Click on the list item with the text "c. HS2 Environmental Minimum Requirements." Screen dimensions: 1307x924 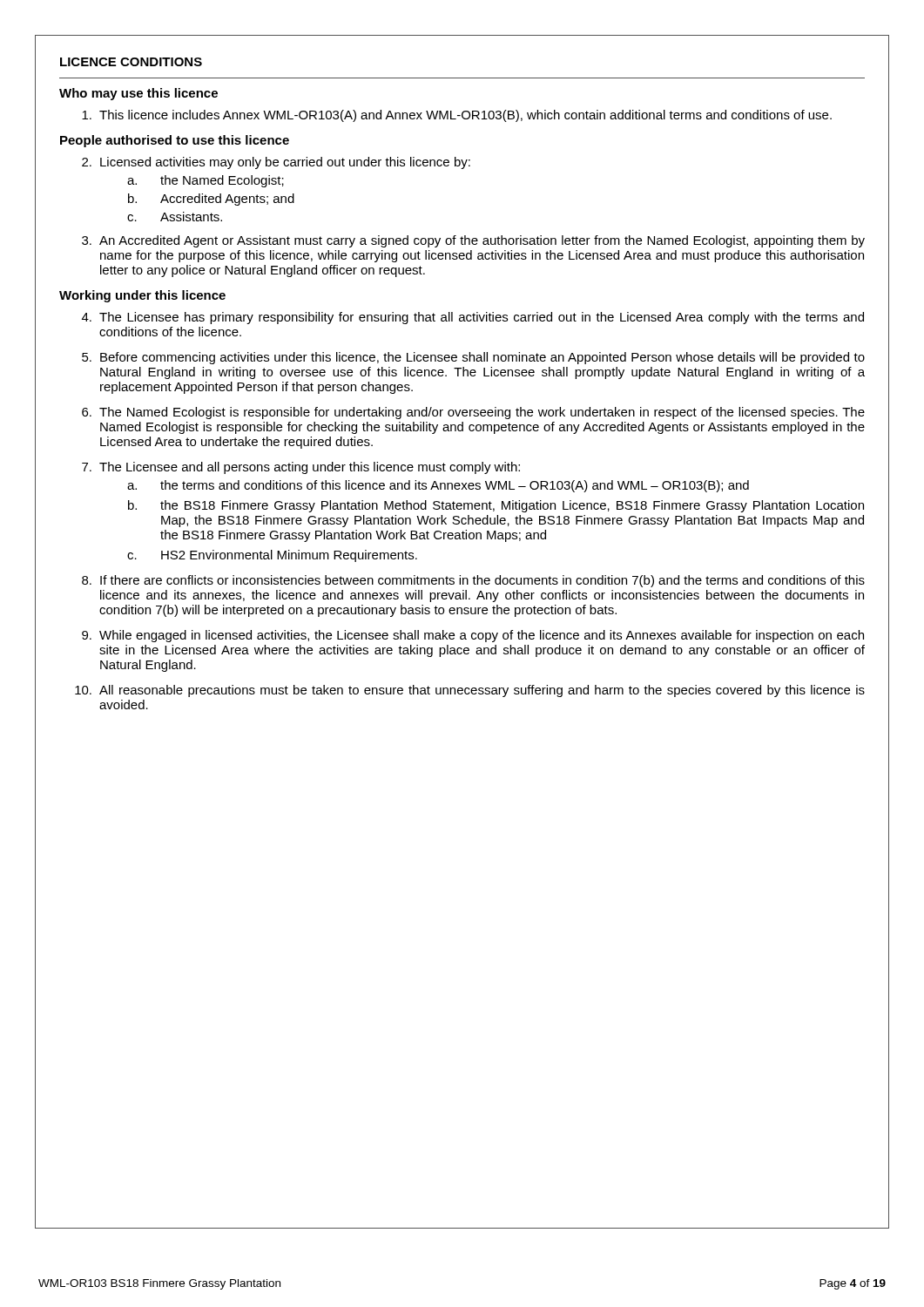272,556
